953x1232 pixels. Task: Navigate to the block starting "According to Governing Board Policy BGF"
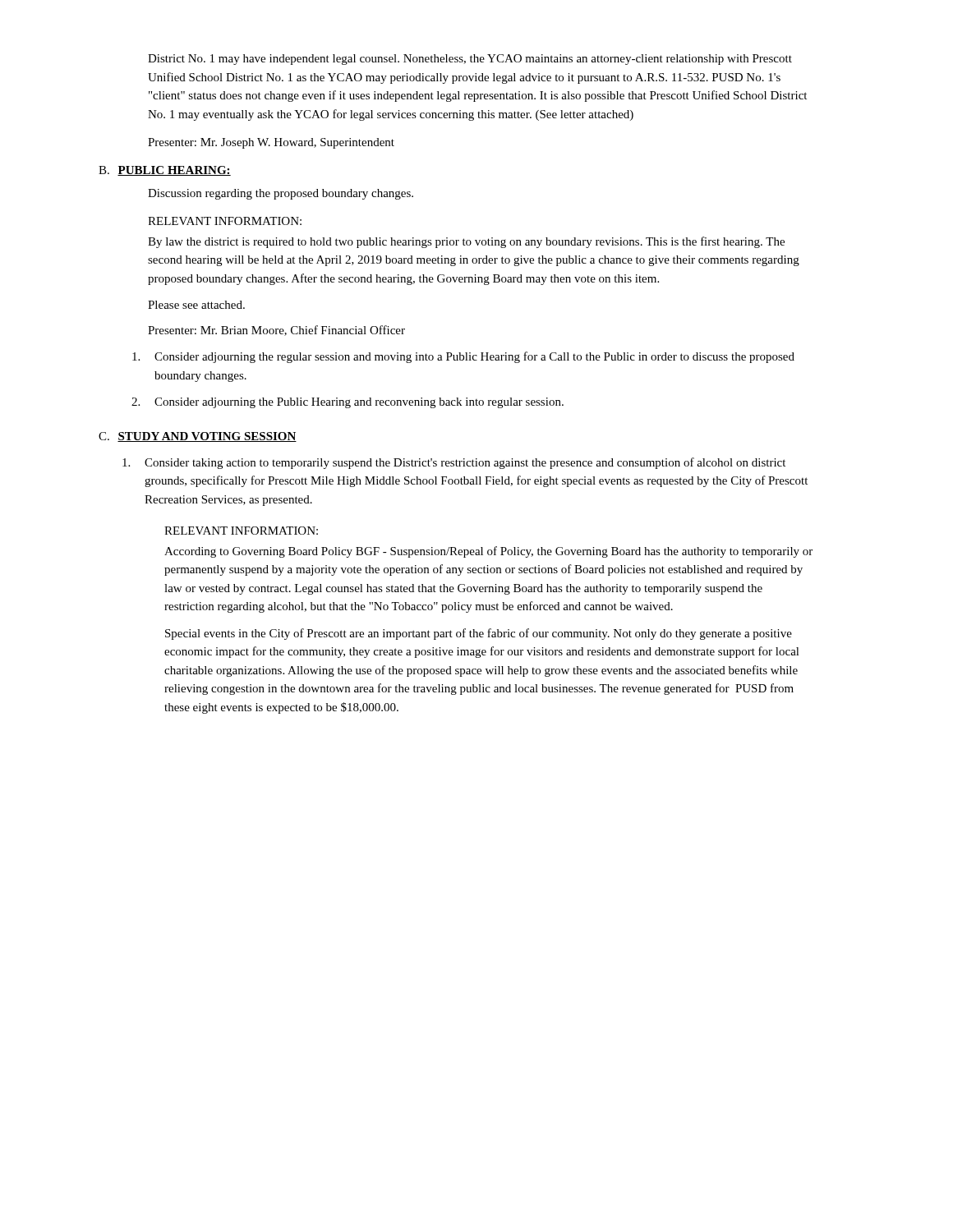click(x=489, y=578)
